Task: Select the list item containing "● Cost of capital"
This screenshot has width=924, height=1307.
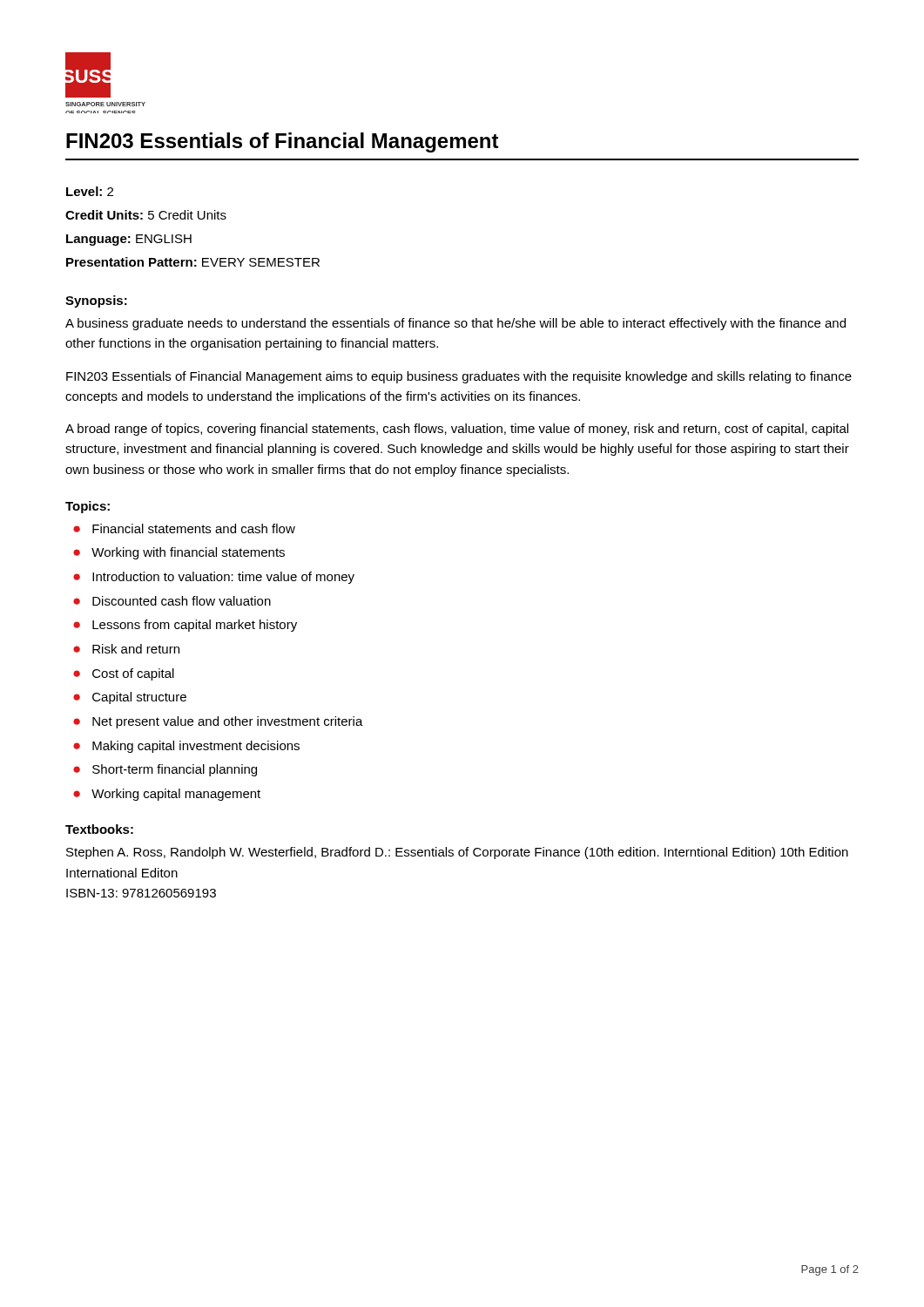Action: (x=123, y=673)
